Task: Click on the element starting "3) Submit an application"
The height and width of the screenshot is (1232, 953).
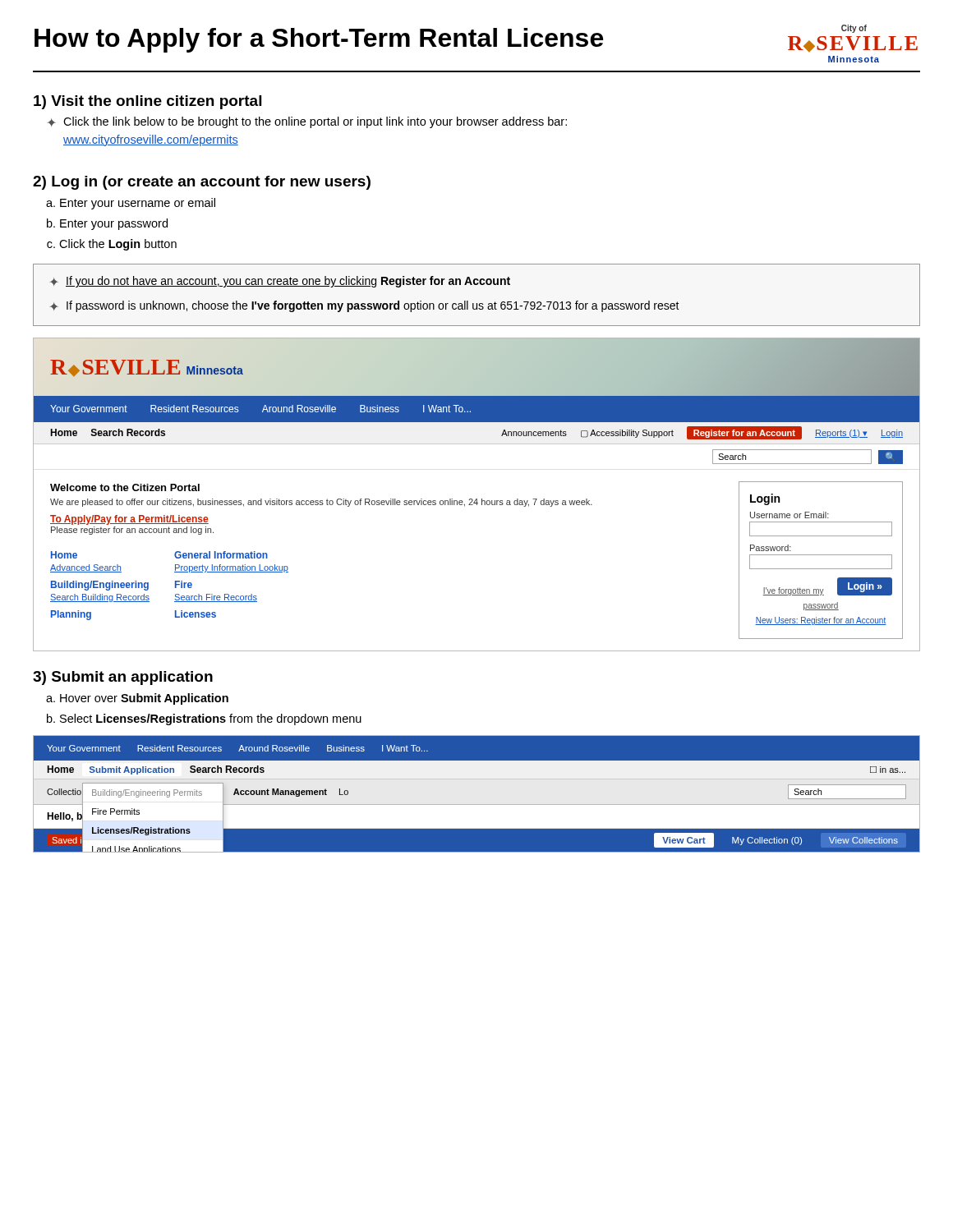Action: (x=123, y=676)
